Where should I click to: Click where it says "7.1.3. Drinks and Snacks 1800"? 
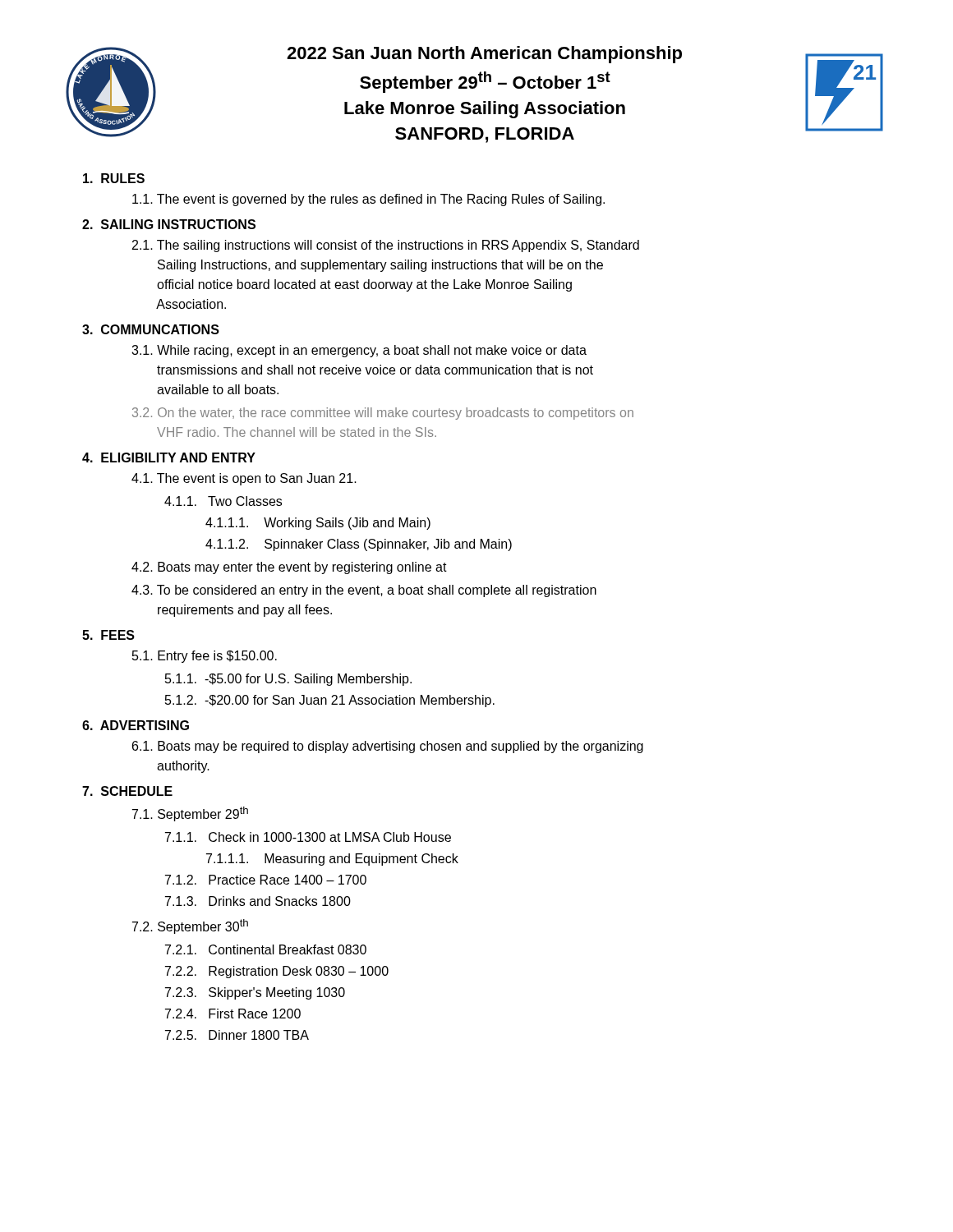tap(257, 901)
